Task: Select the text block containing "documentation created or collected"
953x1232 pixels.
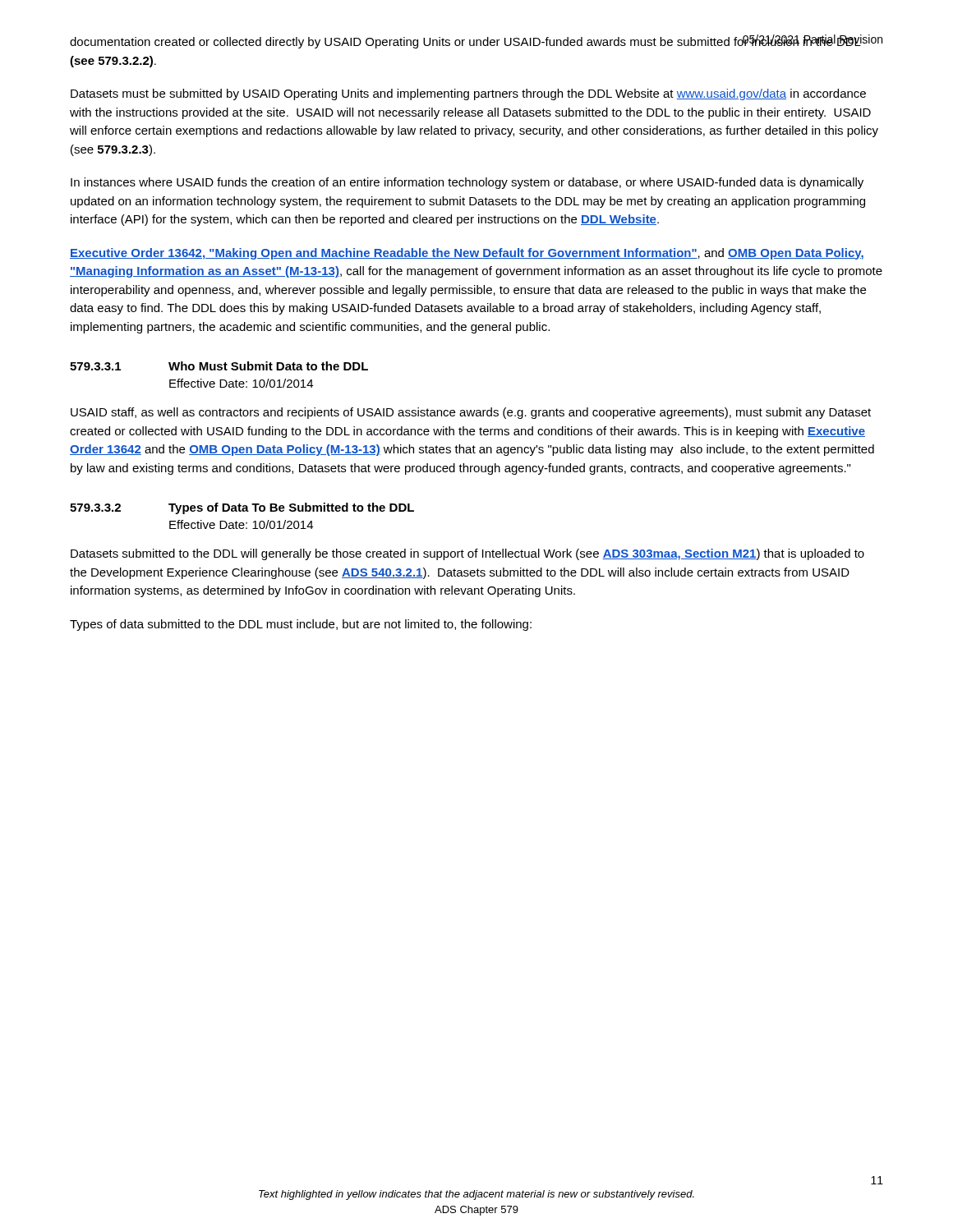Action: tap(476, 51)
